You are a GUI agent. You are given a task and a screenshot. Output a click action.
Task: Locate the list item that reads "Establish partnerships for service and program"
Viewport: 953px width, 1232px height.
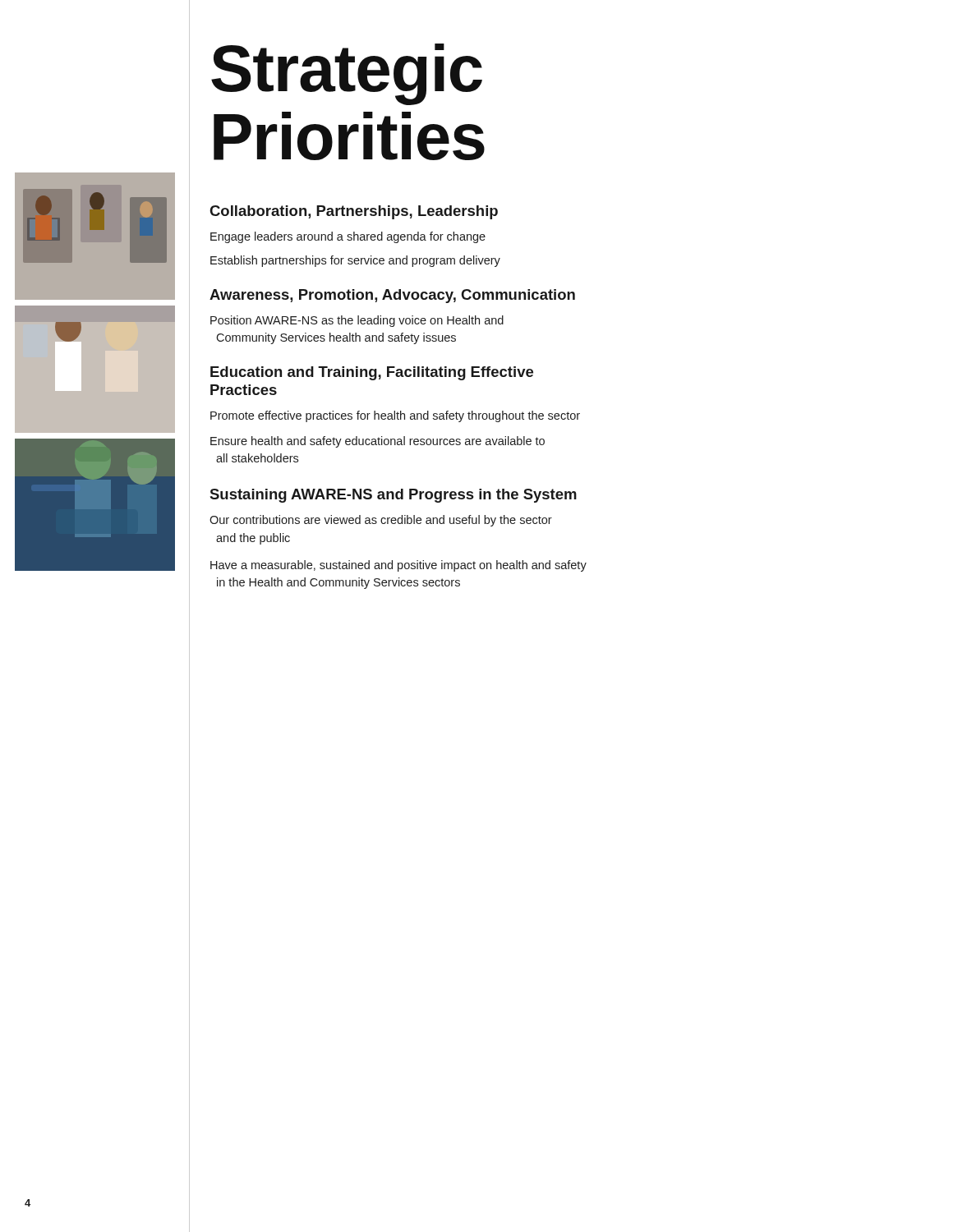pyautogui.click(x=355, y=261)
